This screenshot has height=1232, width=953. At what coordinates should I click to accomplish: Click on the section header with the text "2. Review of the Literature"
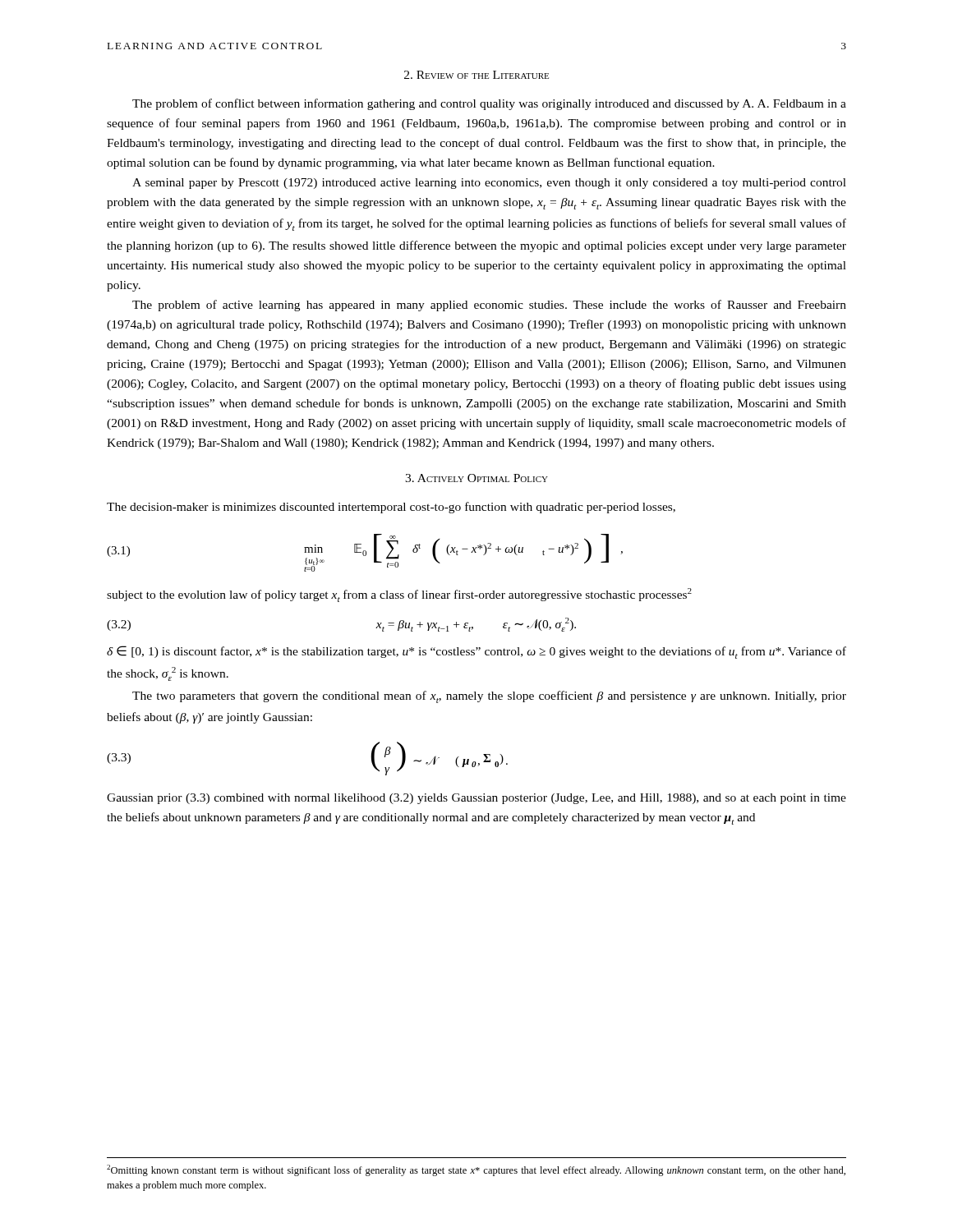[x=476, y=74]
